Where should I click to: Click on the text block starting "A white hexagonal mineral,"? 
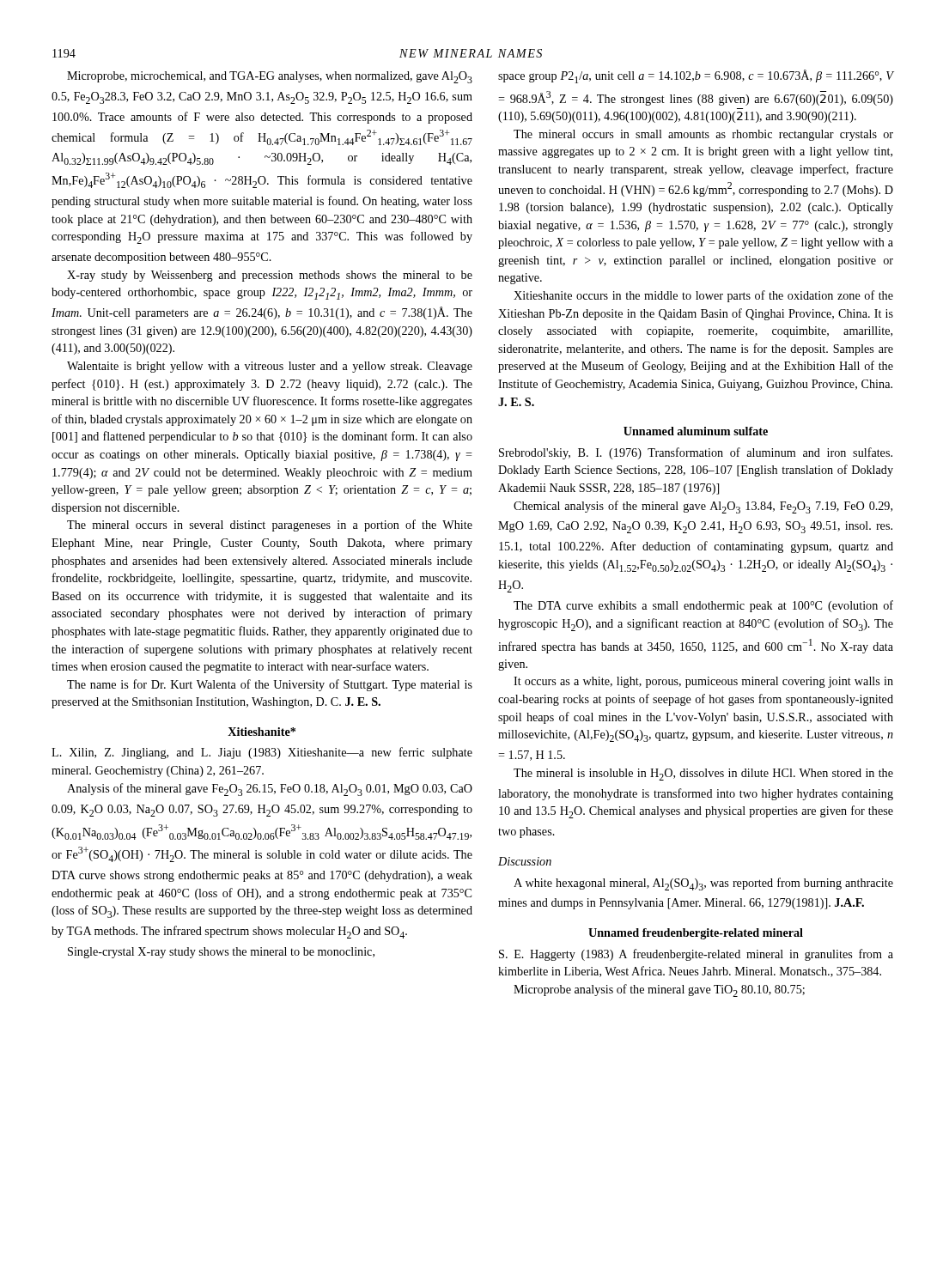point(696,893)
